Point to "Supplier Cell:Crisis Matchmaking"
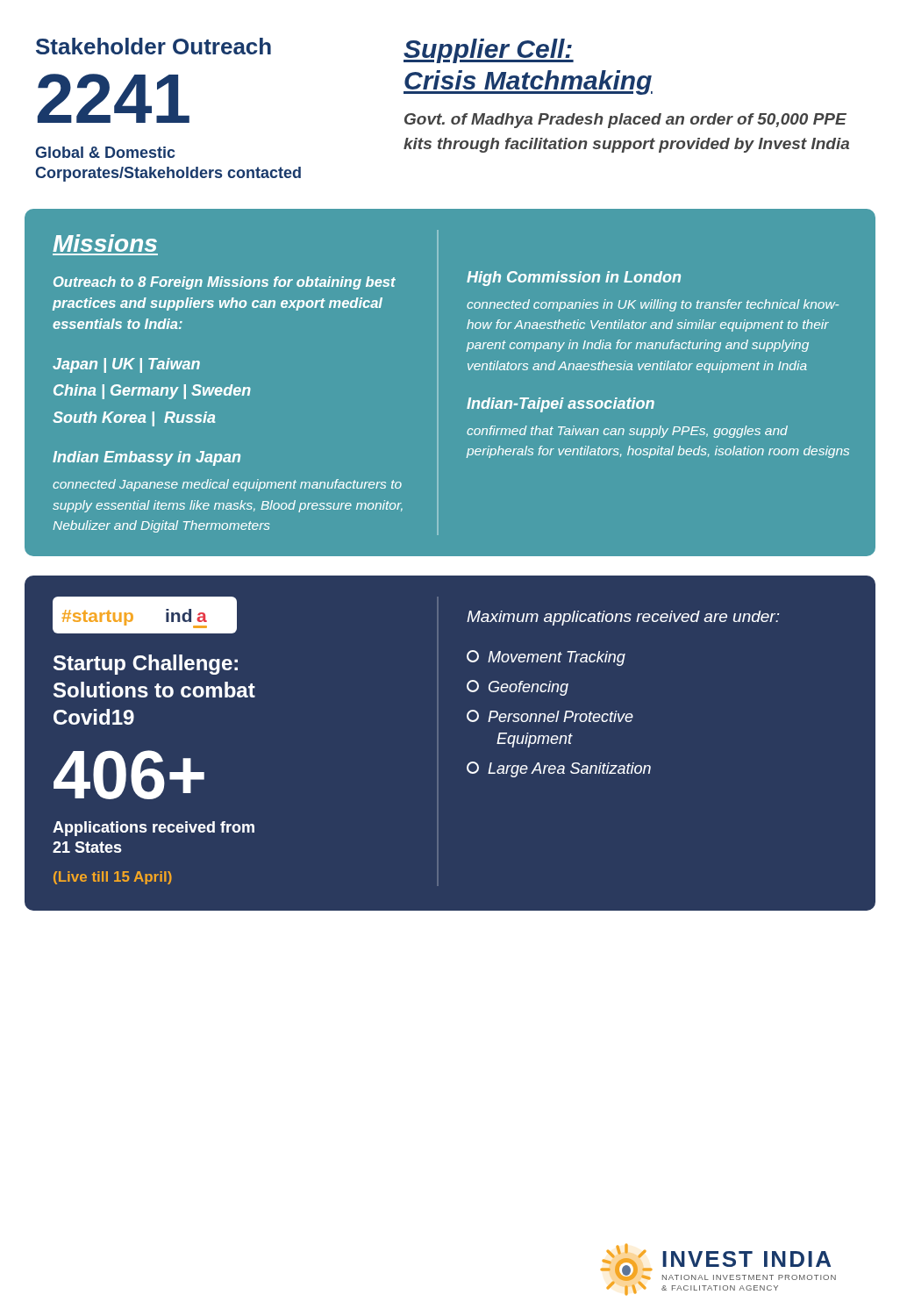Screen dimensions: 1316x900 [x=528, y=64]
